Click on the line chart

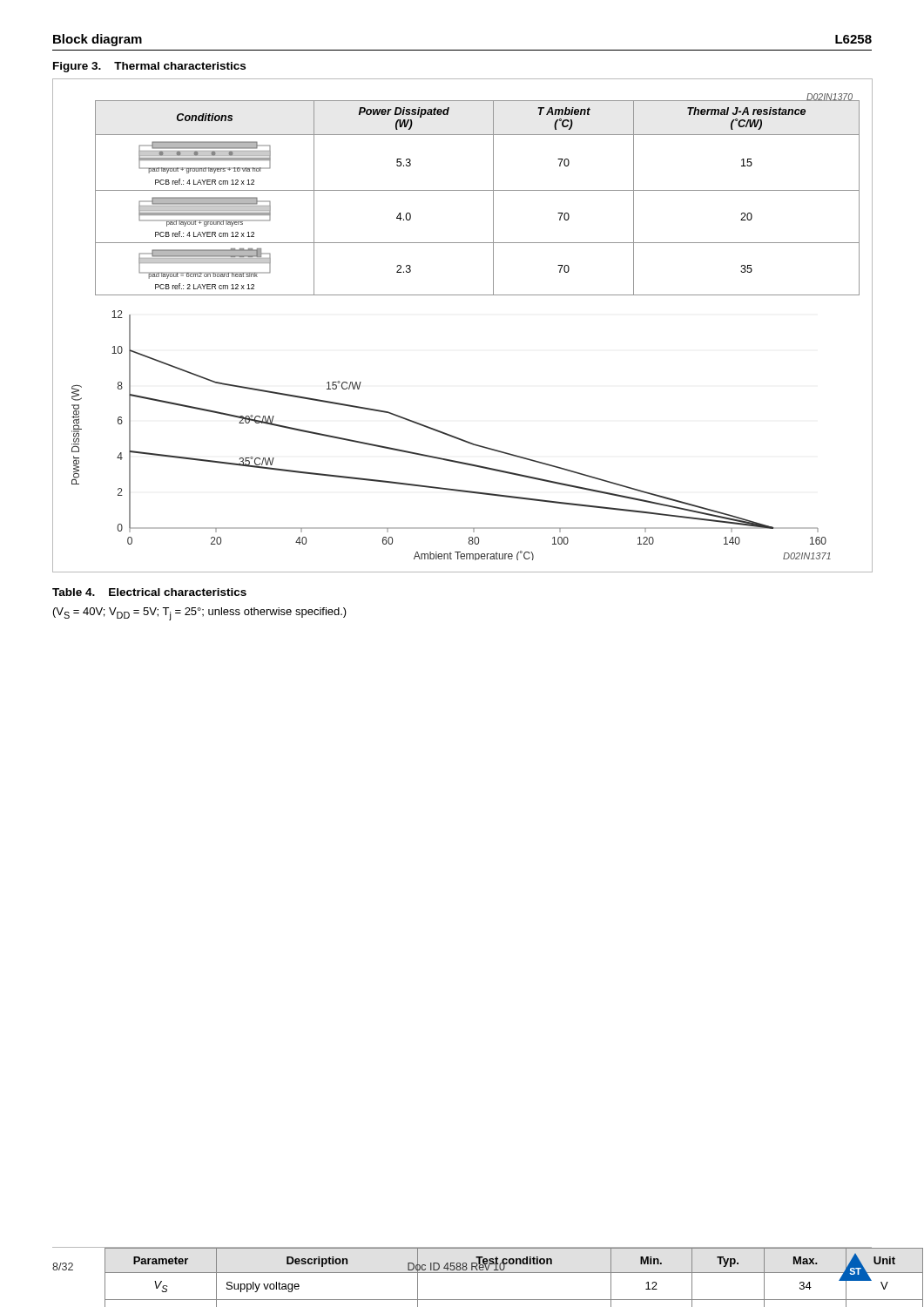462,433
